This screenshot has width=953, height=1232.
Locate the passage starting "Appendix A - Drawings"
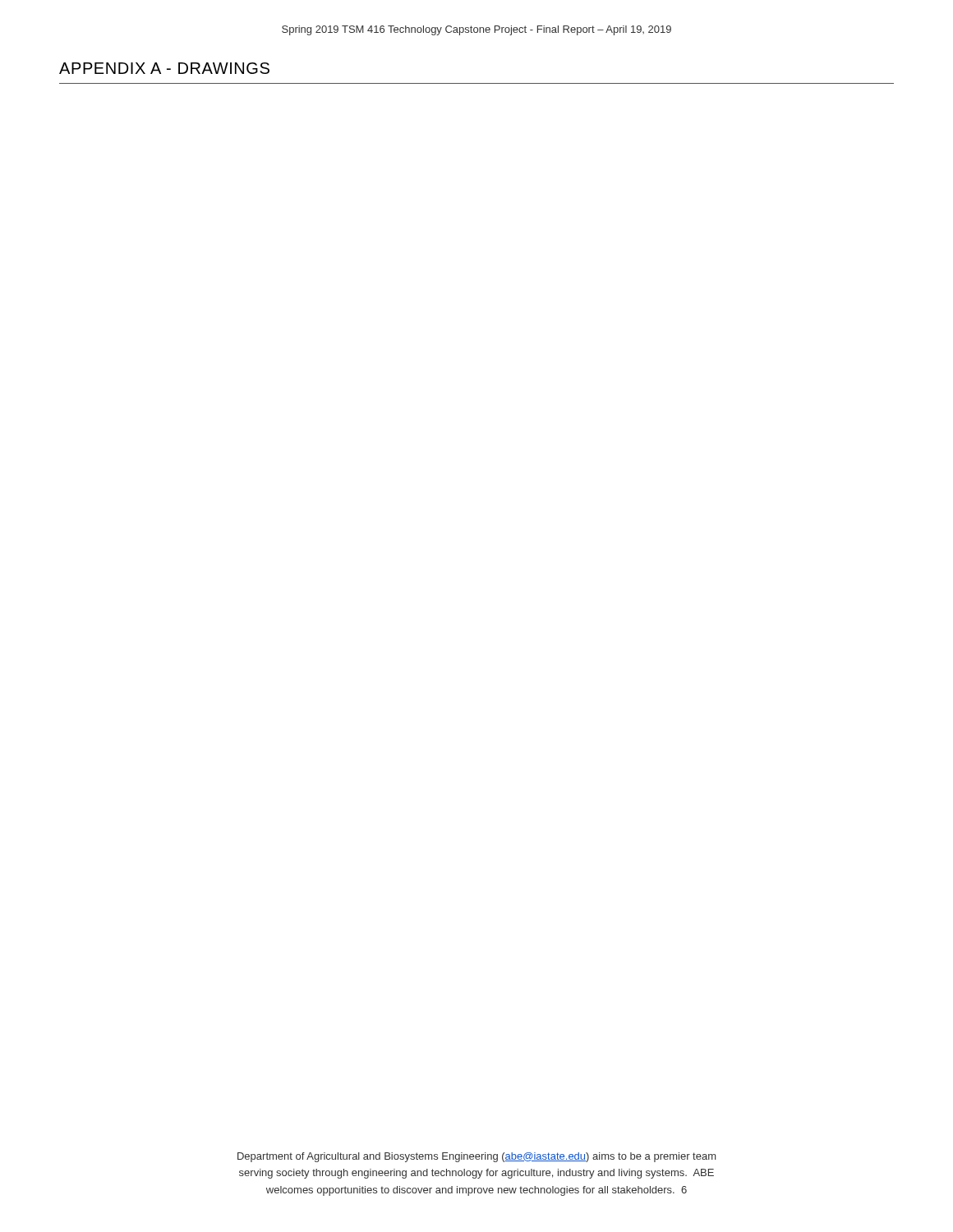pyautogui.click(x=476, y=71)
